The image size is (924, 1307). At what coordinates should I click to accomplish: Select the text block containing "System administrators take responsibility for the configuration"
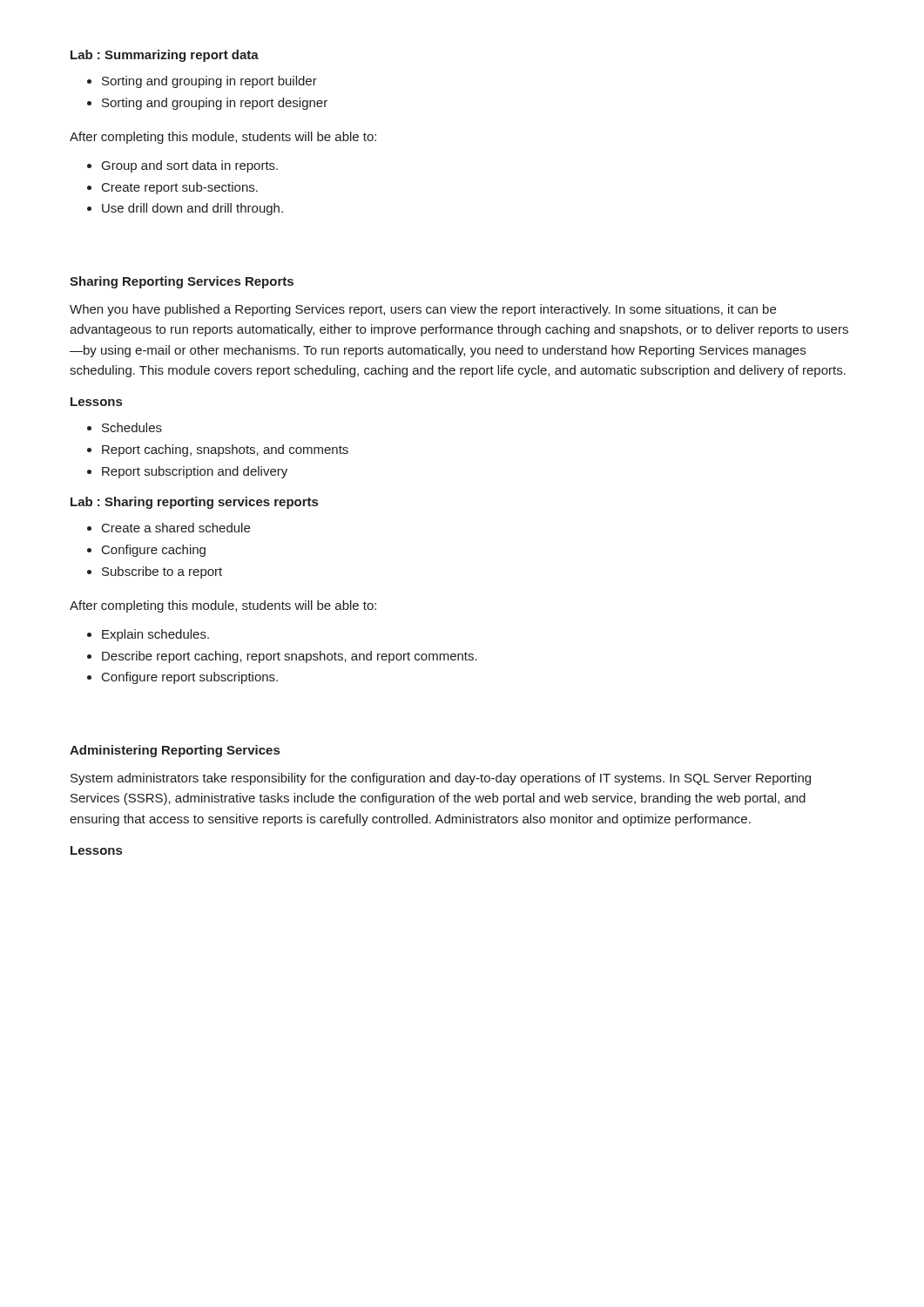pos(441,798)
